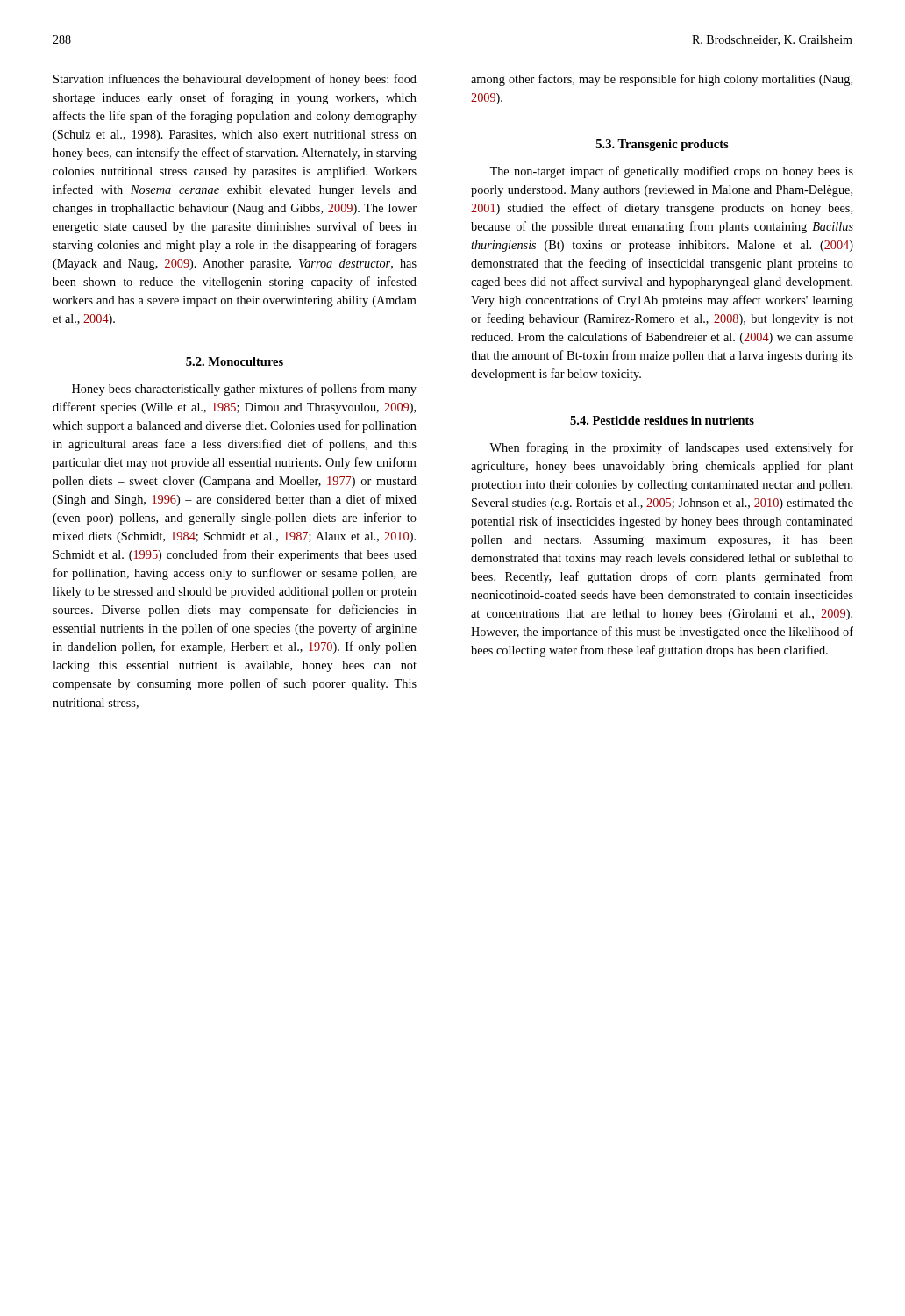
Task: Click the passage that begins "The non-target impact of genetically modified"
Action: pyautogui.click(x=662, y=273)
